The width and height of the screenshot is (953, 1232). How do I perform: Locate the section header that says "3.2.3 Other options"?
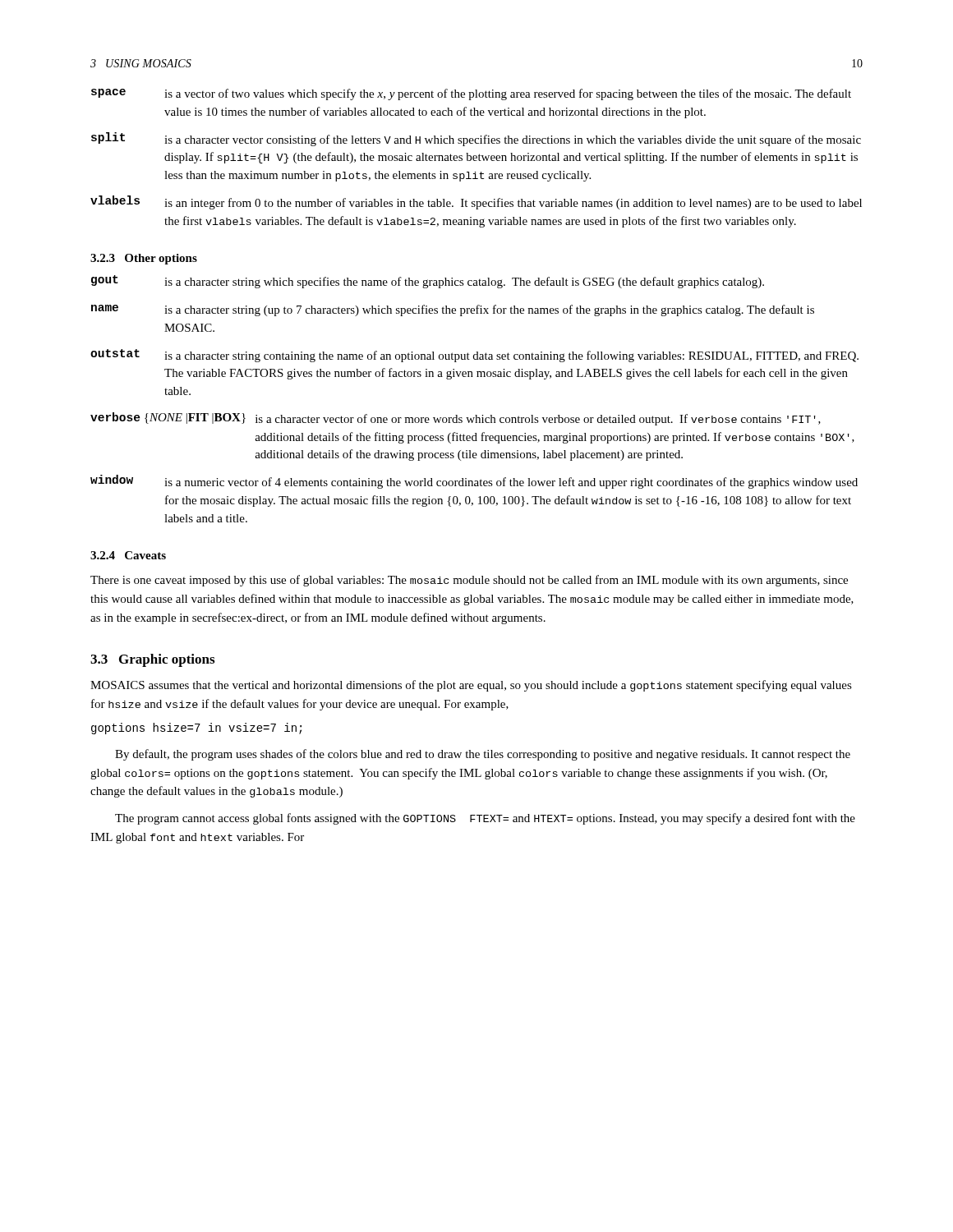coord(144,258)
